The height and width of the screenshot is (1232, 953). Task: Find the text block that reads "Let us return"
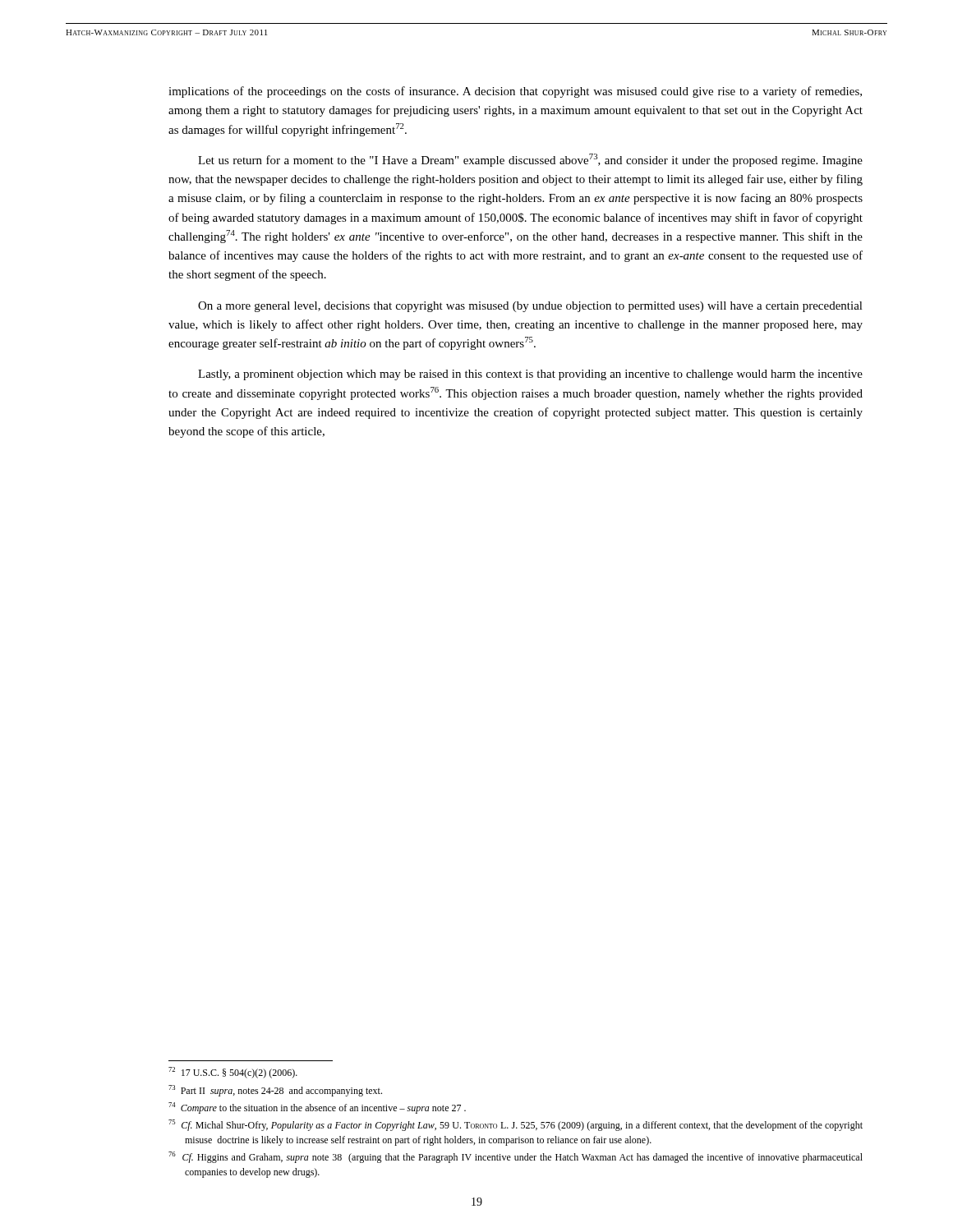pyautogui.click(x=516, y=216)
